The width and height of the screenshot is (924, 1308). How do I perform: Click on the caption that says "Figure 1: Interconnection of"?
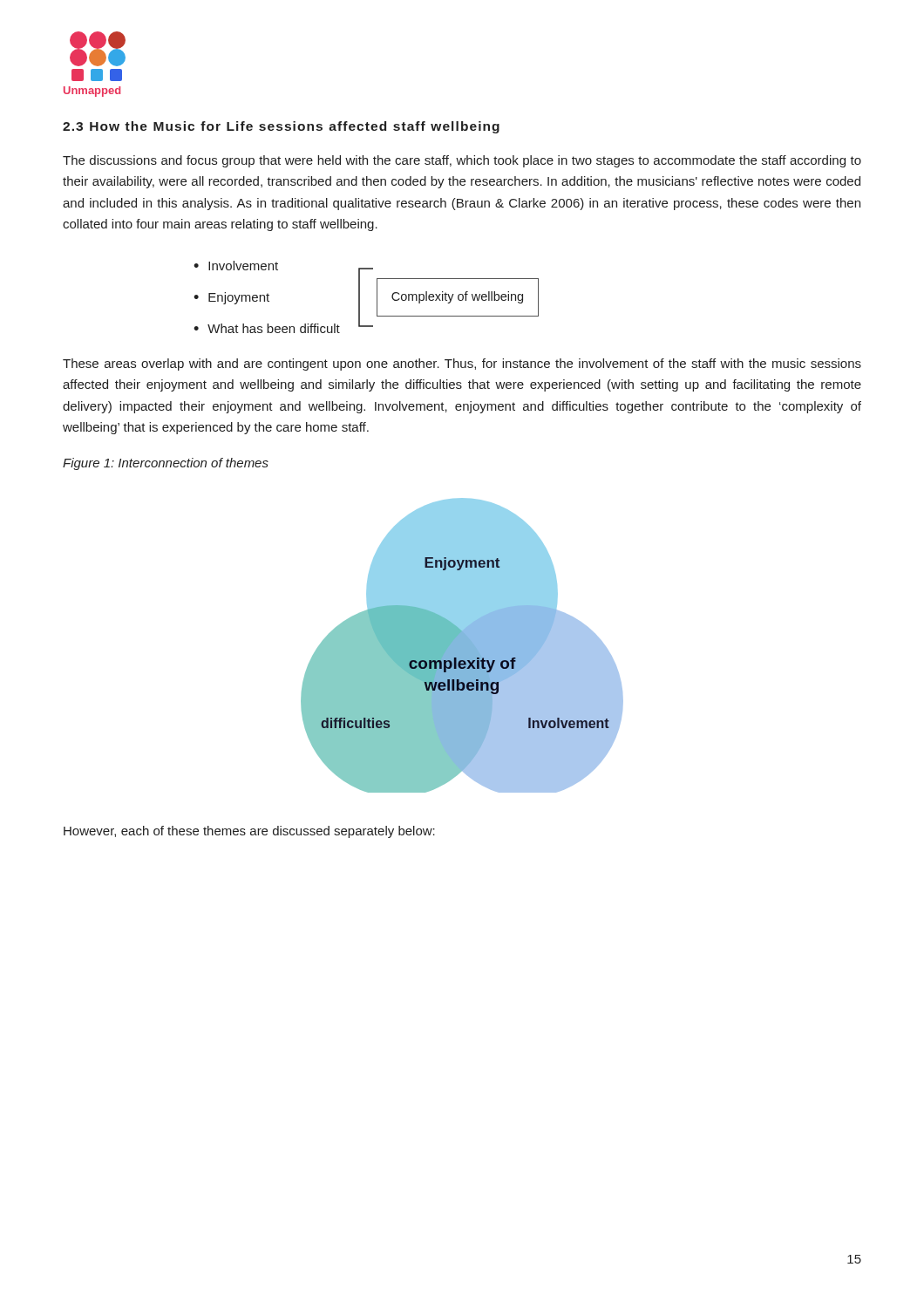pos(166,463)
